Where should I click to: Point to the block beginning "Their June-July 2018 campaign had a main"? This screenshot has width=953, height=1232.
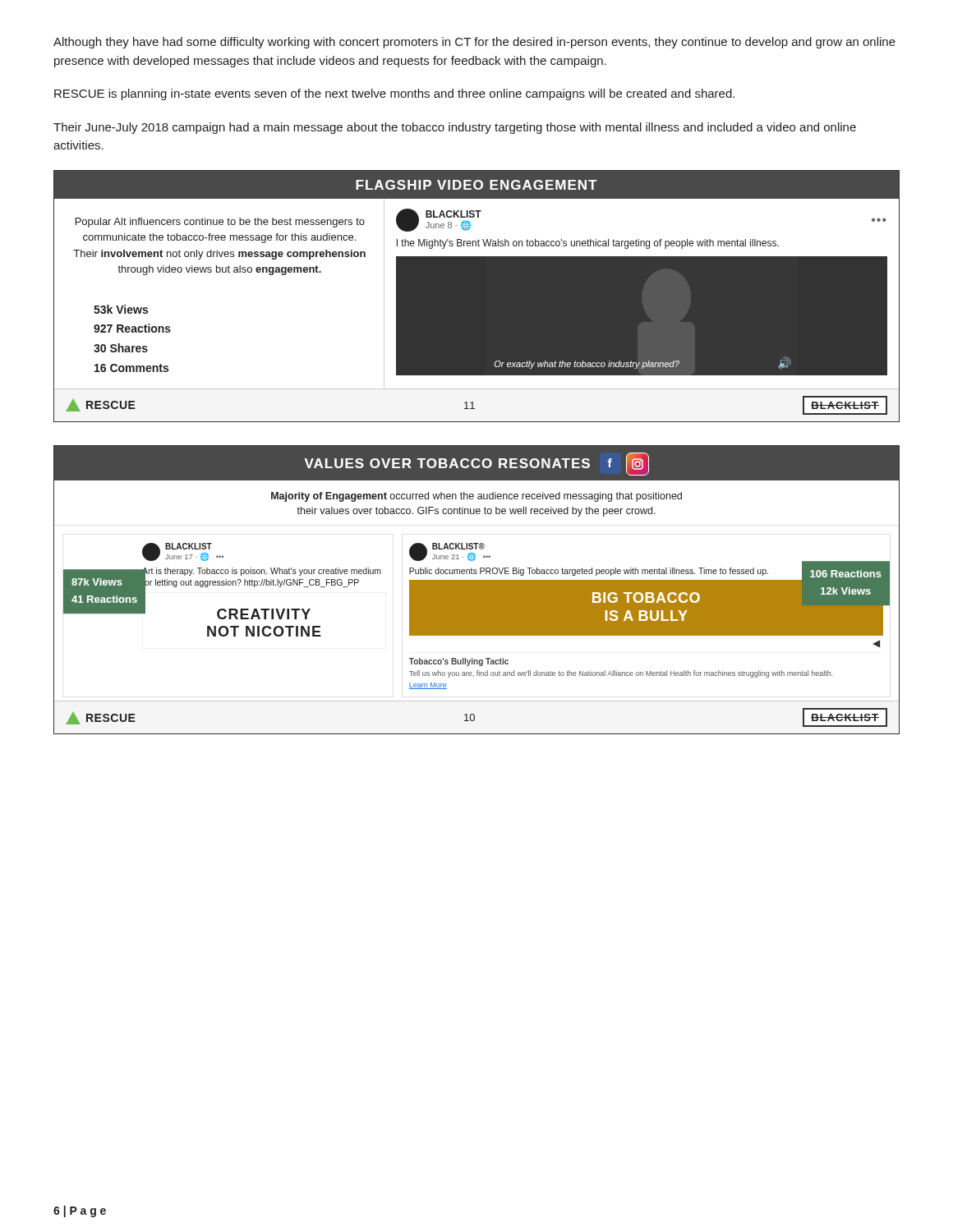coord(455,136)
